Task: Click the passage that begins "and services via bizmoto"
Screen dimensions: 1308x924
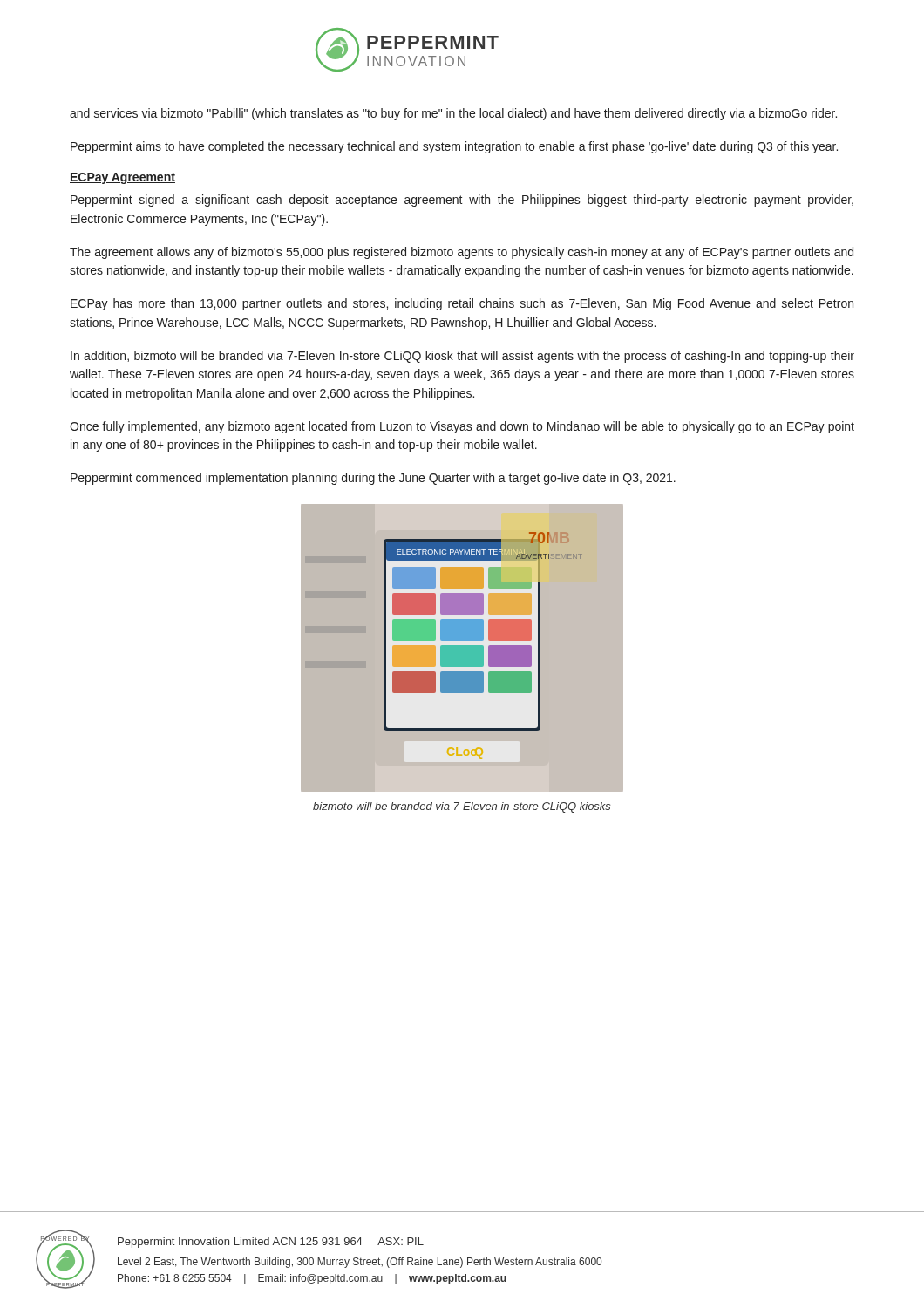Action: (x=454, y=113)
